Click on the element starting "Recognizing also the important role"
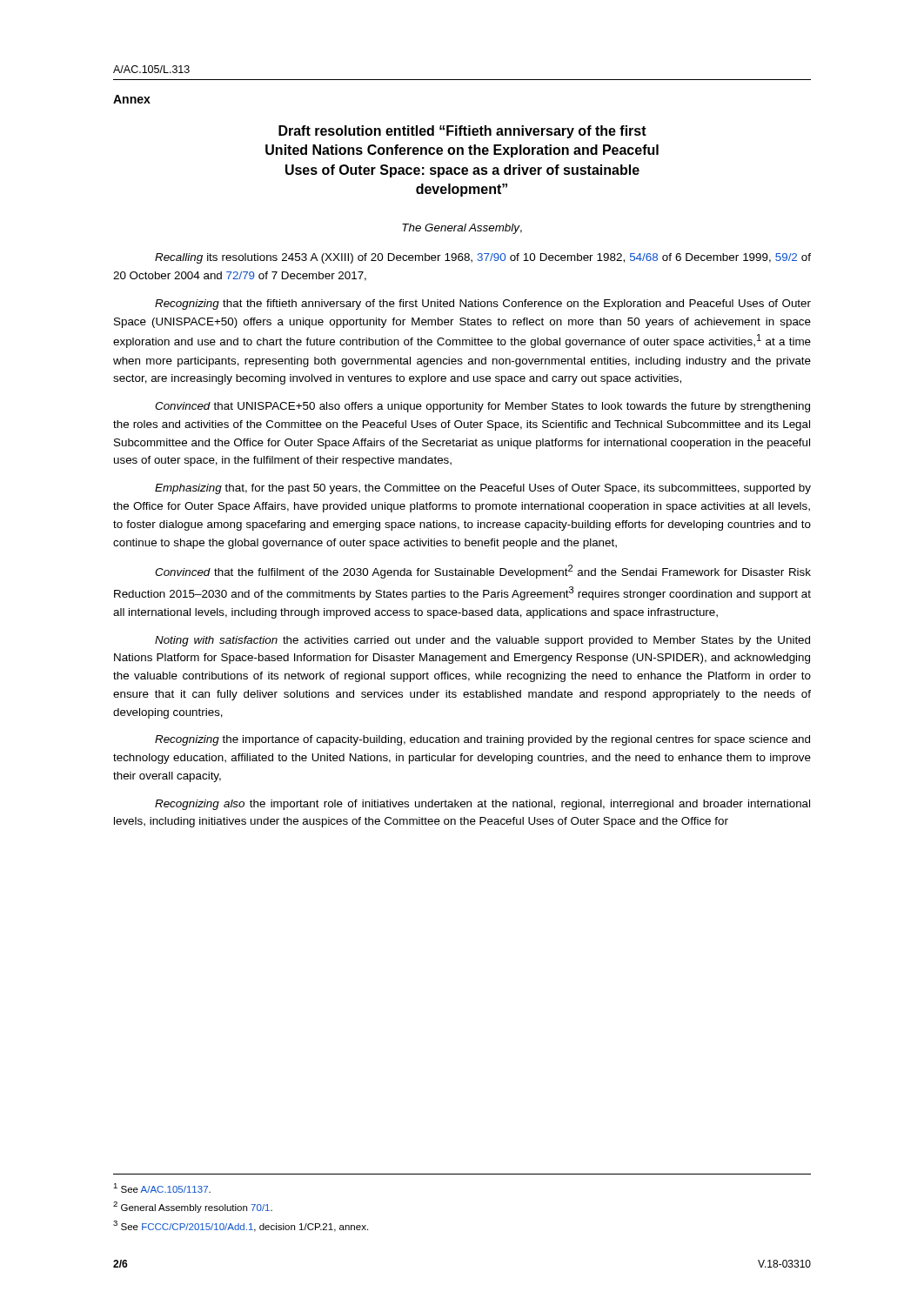This screenshot has height=1305, width=924. click(462, 812)
